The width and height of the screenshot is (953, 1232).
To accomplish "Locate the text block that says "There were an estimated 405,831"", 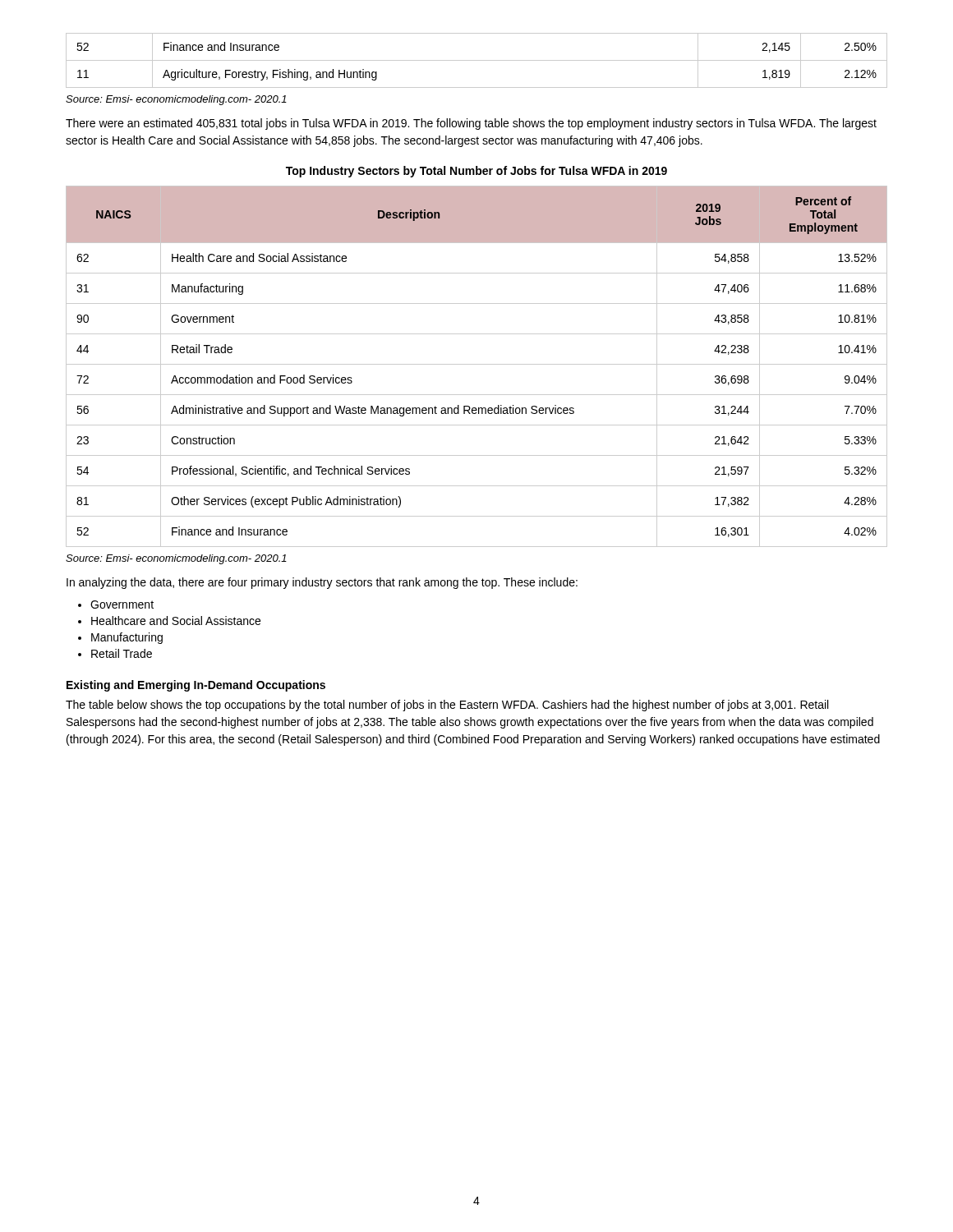I will pyautogui.click(x=471, y=132).
